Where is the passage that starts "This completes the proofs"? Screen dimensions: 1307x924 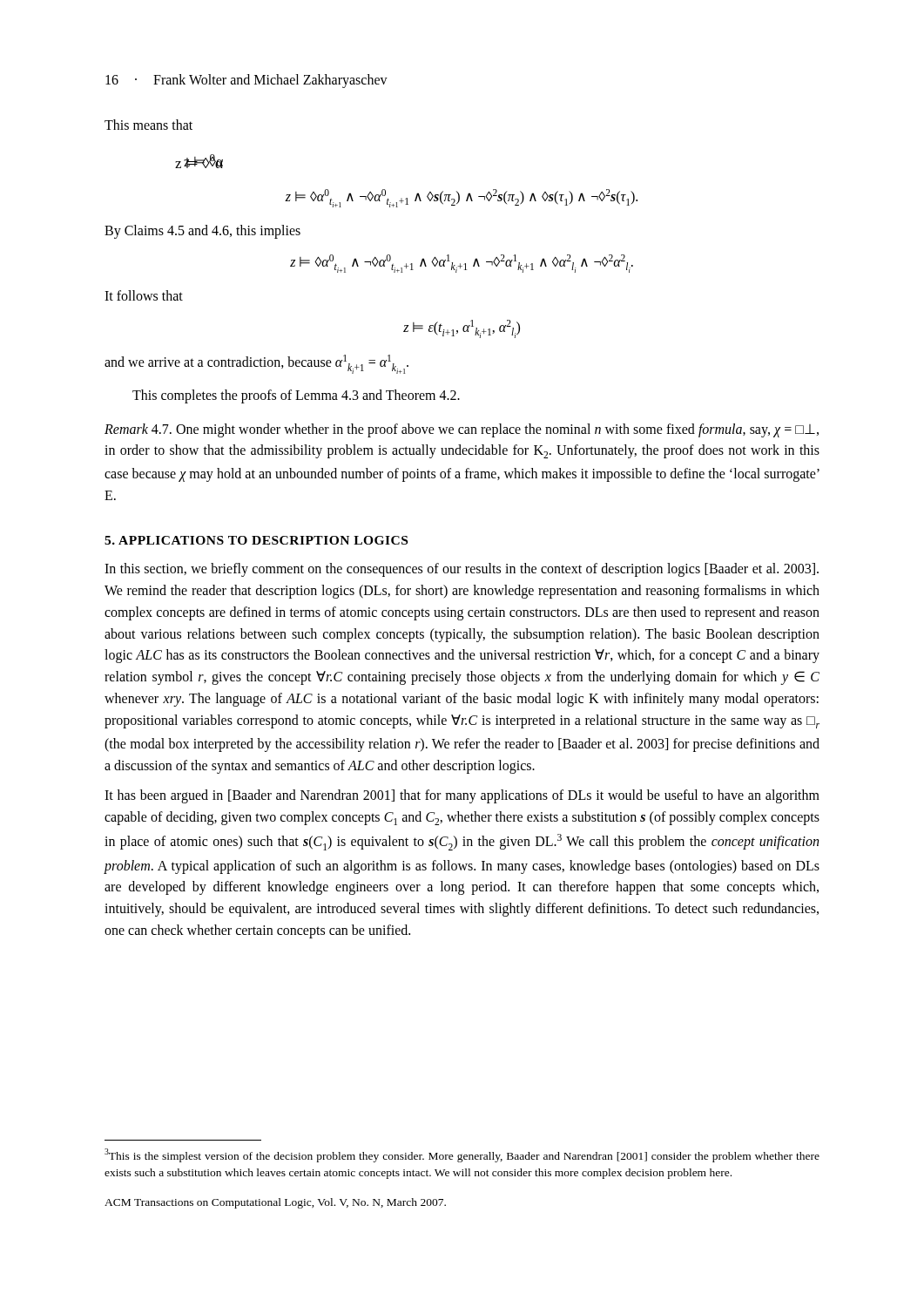[x=296, y=395]
